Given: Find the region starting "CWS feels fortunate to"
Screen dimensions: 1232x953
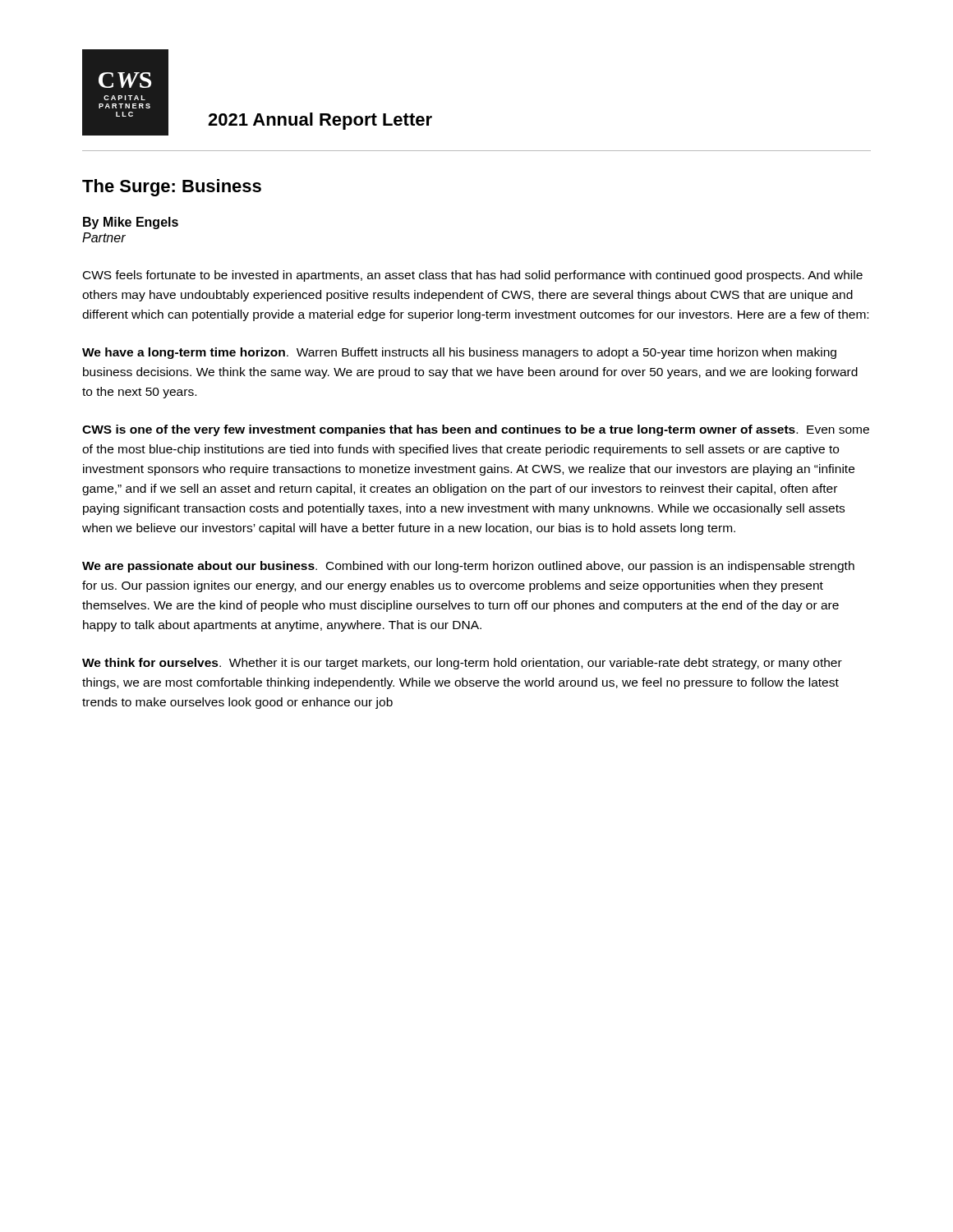Looking at the screenshot, I should (x=476, y=294).
